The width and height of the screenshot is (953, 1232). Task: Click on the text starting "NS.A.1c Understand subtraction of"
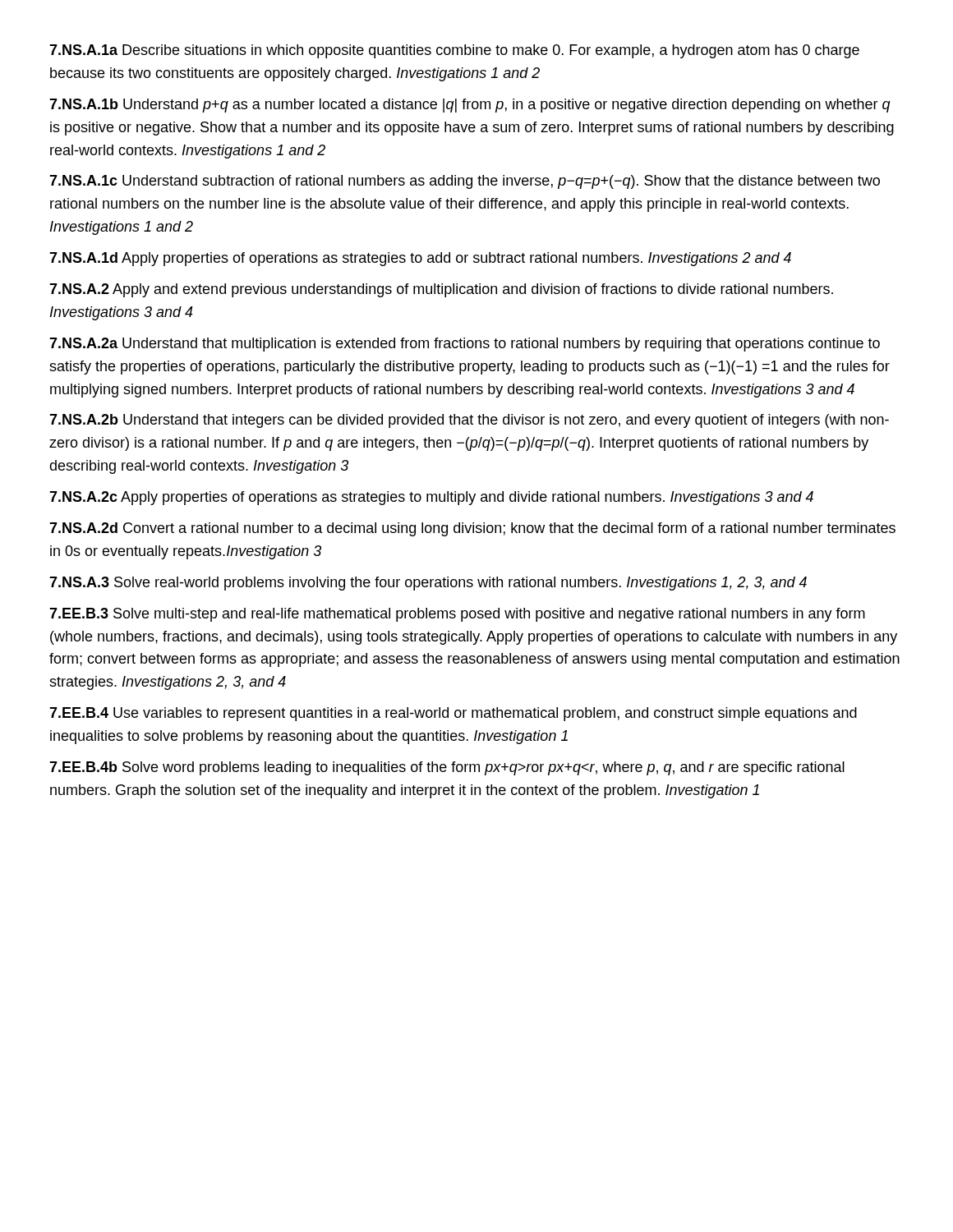[465, 204]
